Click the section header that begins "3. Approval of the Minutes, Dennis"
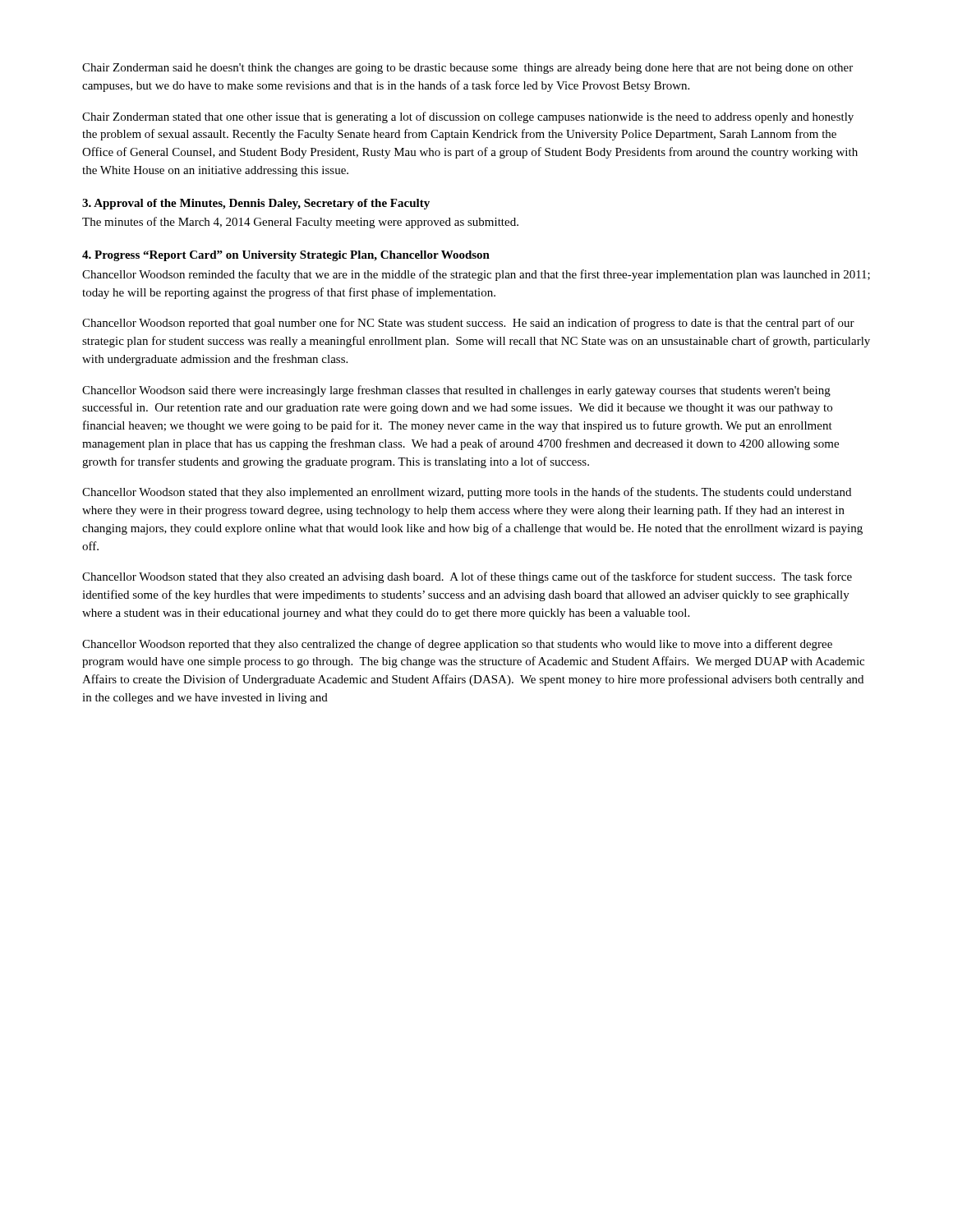 [x=256, y=202]
